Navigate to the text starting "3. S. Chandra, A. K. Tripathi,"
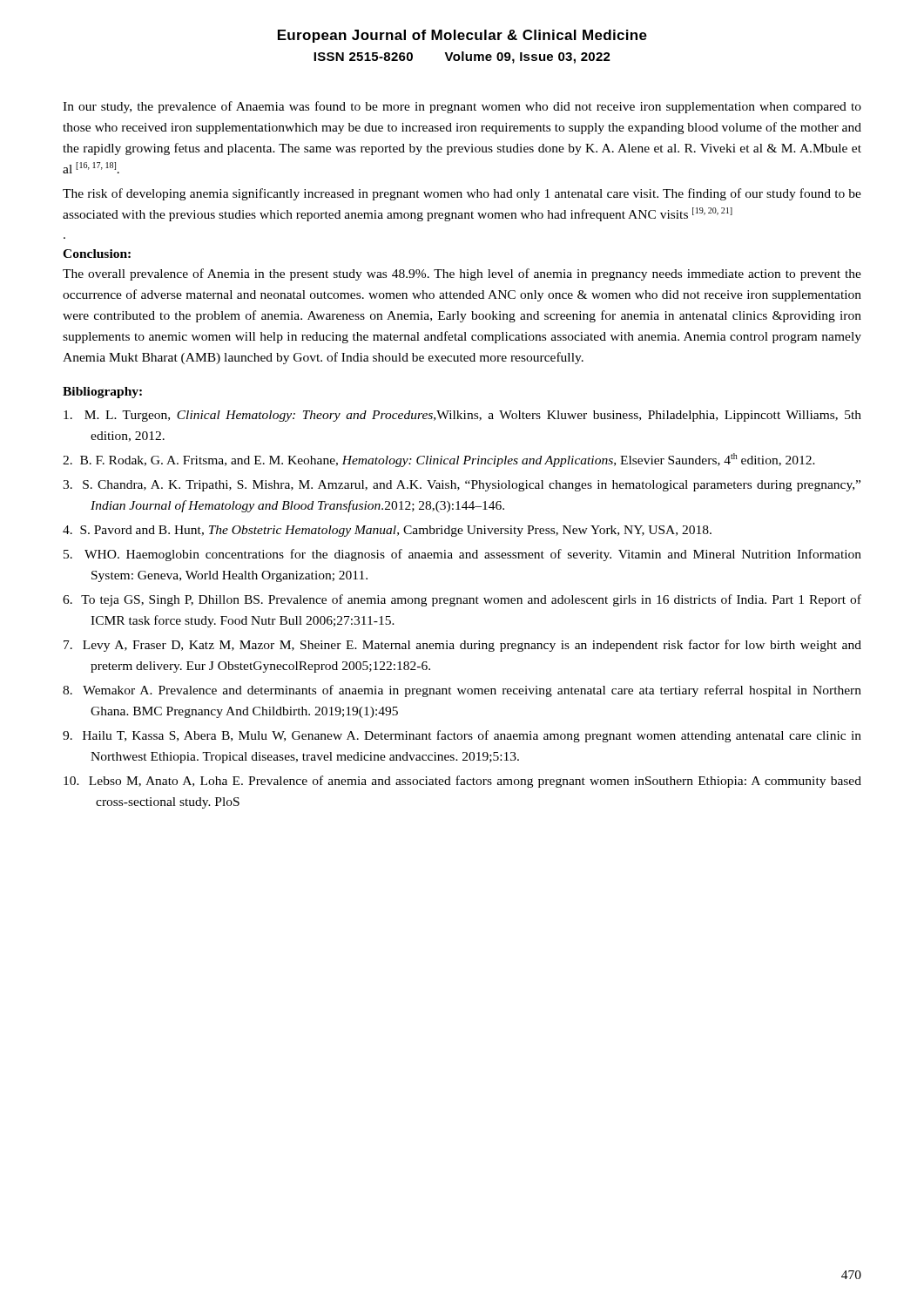This screenshot has height=1307, width=924. pos(462,495)
